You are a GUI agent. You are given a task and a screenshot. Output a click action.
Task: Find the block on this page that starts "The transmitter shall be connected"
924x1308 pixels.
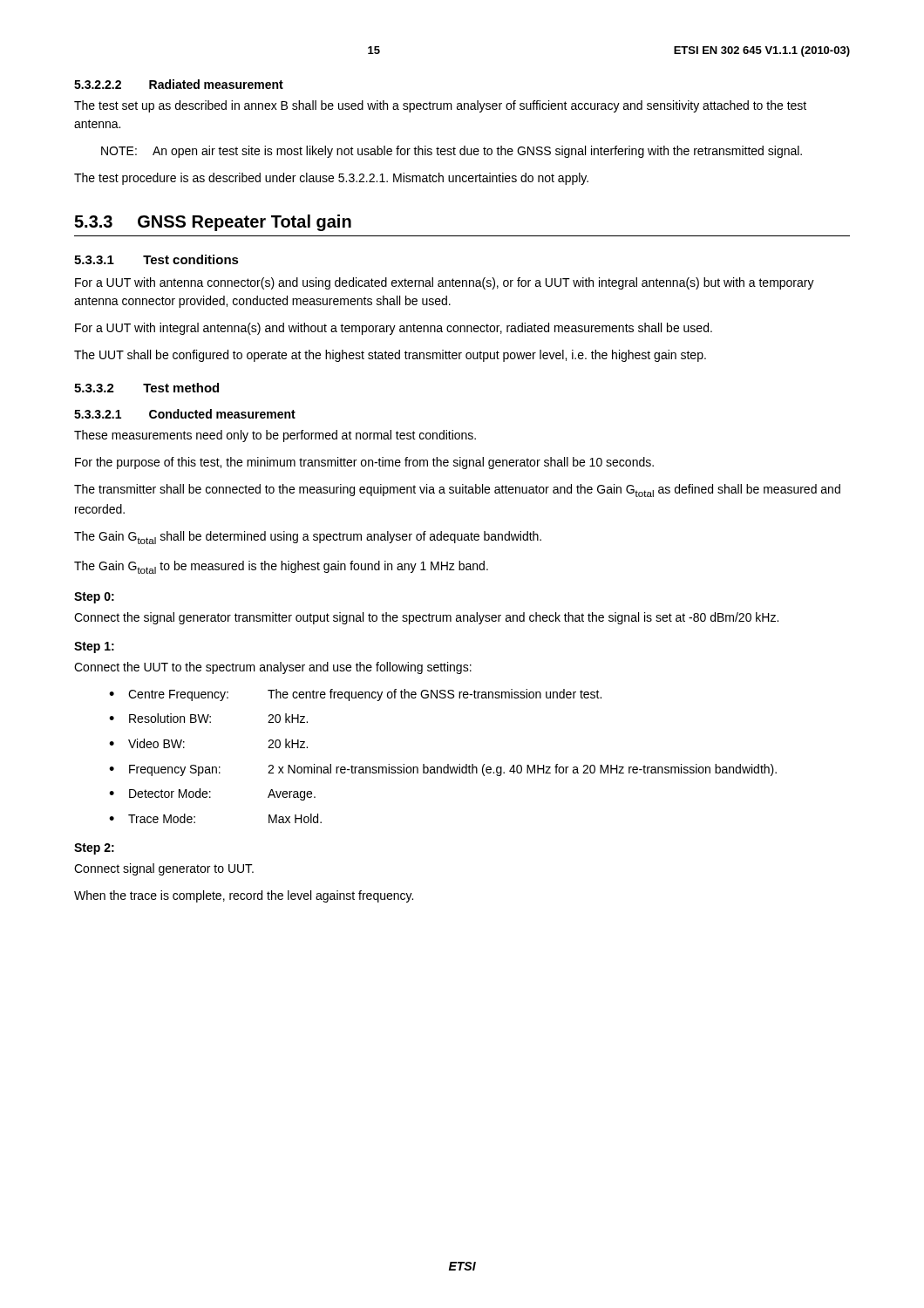(458, 499)
